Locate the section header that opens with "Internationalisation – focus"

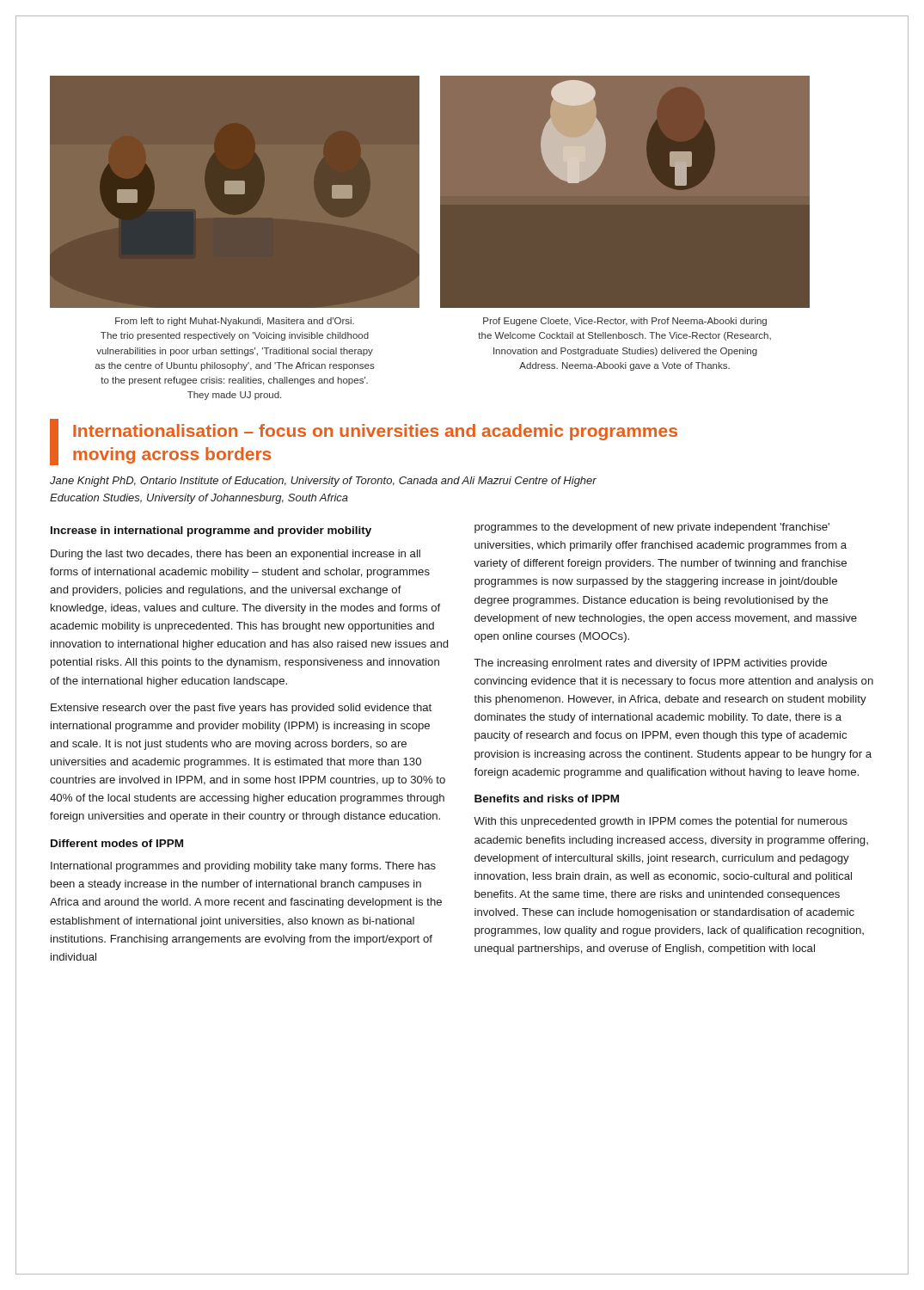tap(375, 442)
